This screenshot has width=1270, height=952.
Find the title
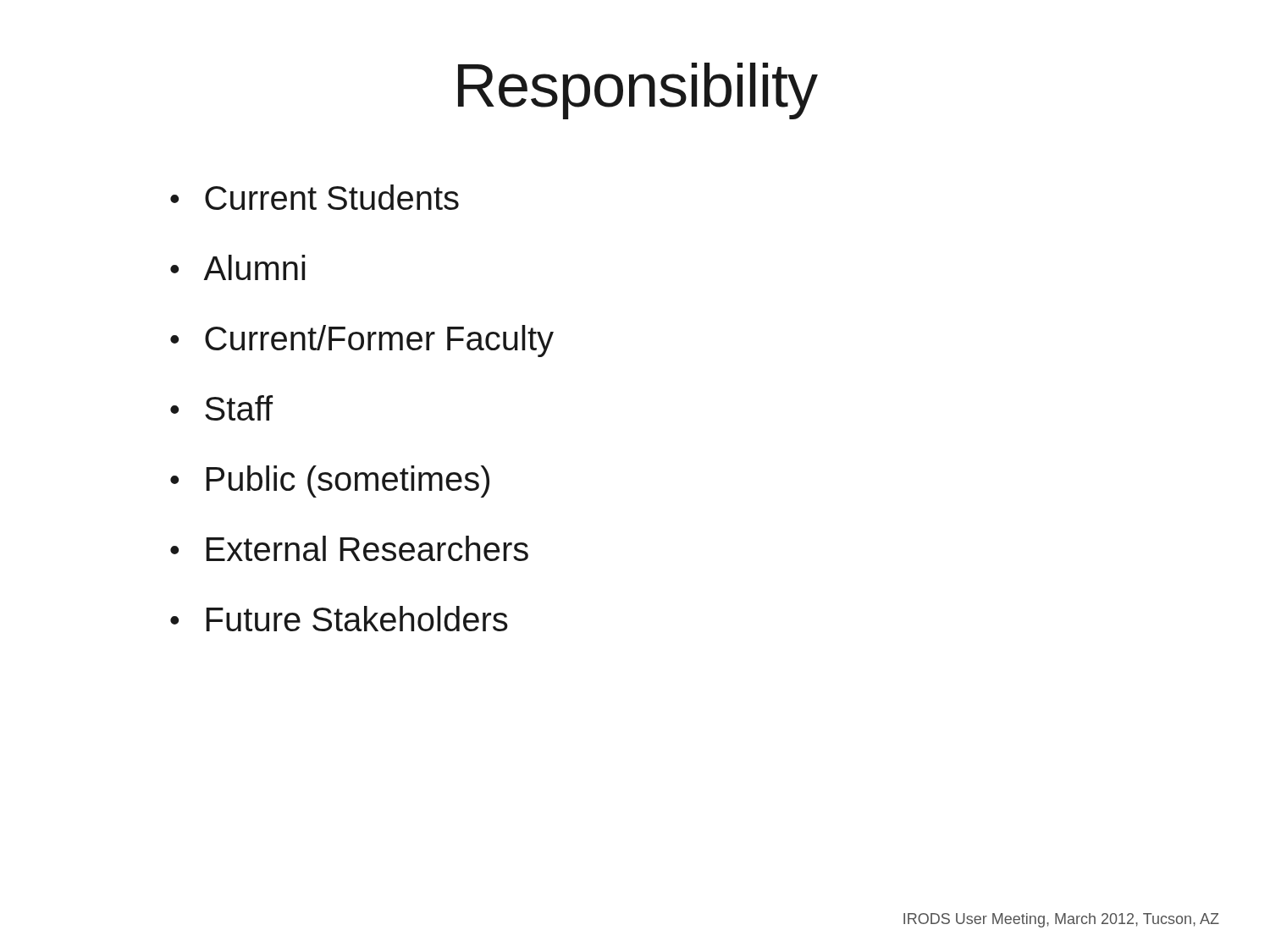635,85
